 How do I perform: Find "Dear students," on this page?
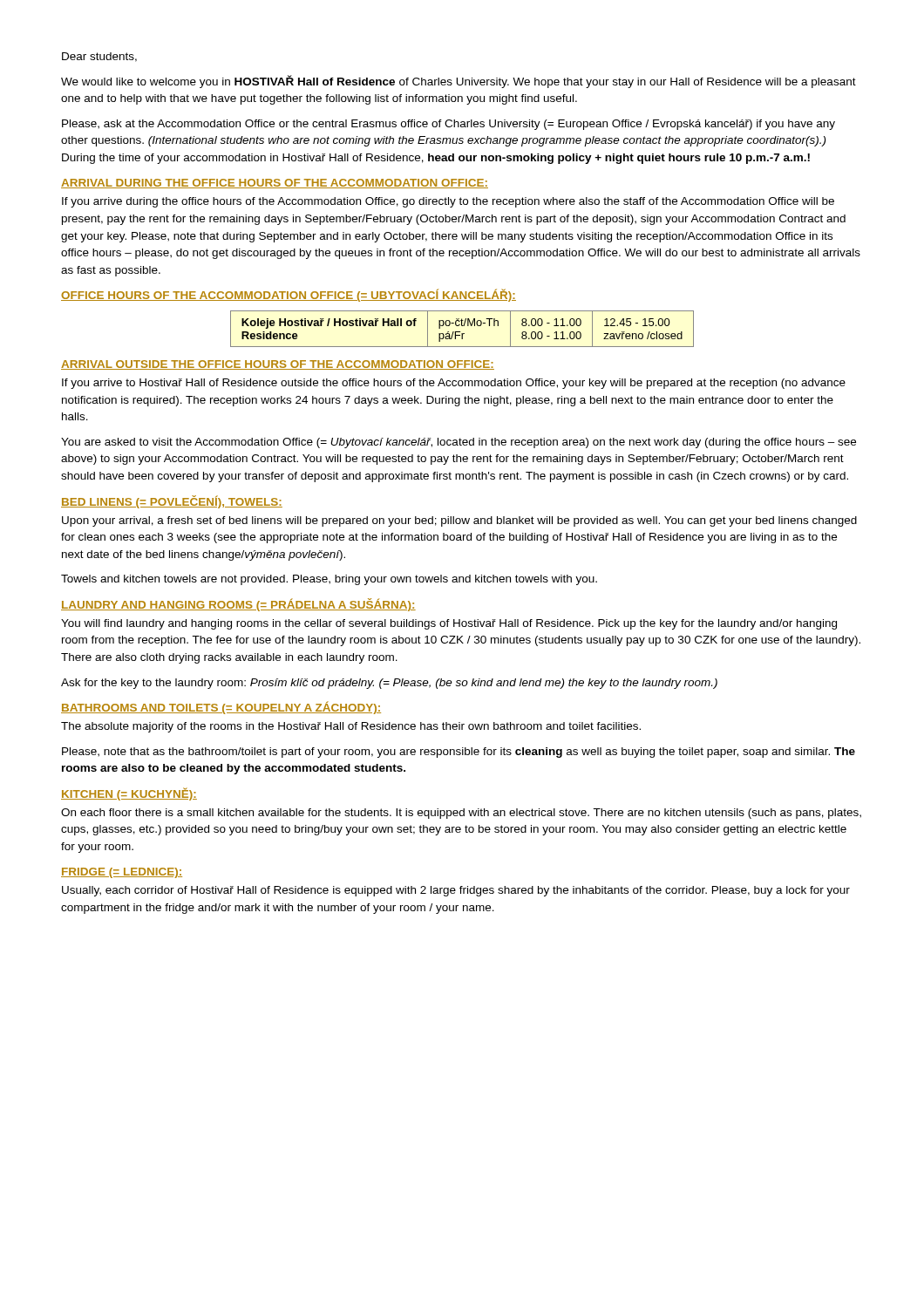pos(99,57)
